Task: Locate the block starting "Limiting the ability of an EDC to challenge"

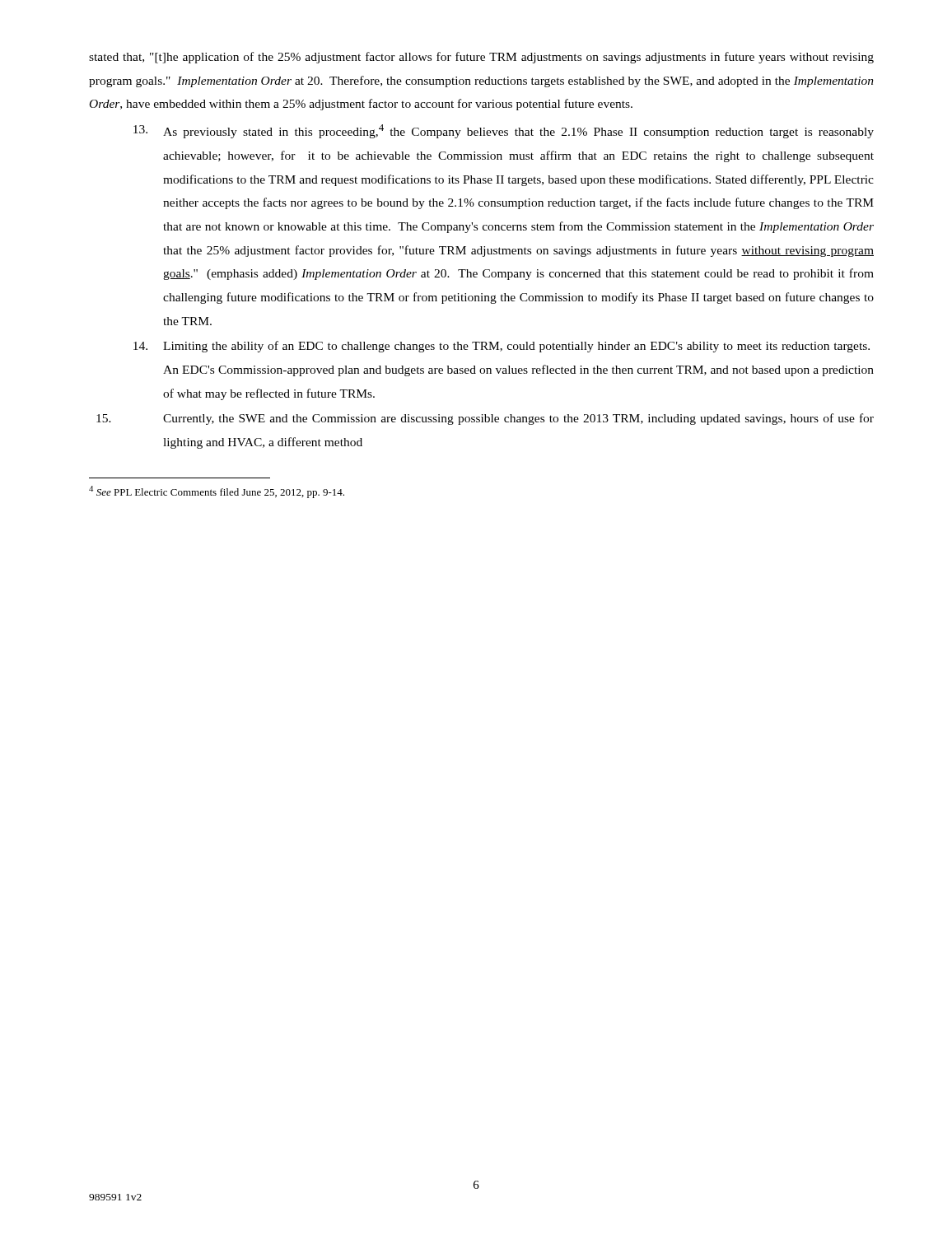Action: tap(481, 370)
